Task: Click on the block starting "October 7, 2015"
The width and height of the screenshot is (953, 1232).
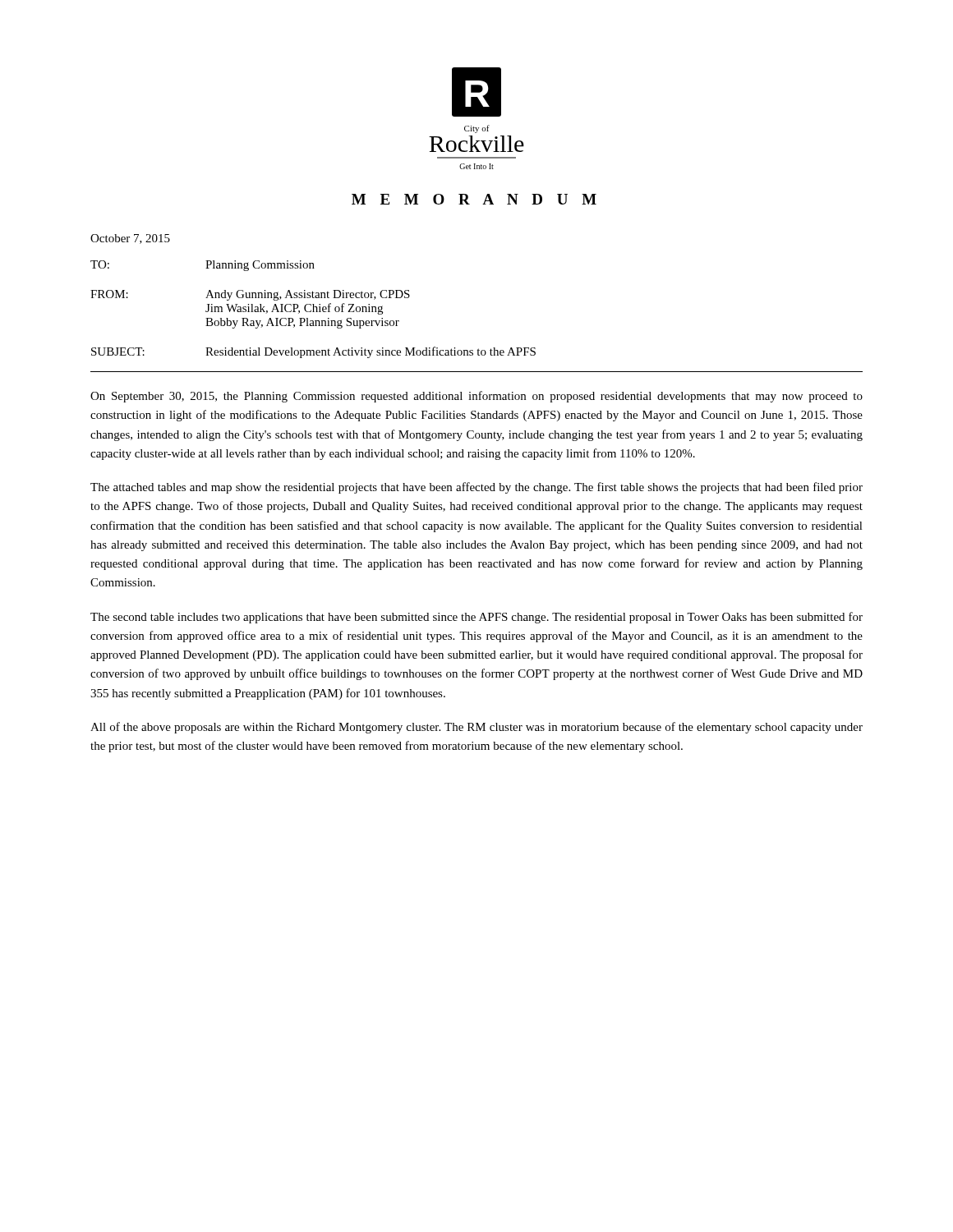Action: 130,238
